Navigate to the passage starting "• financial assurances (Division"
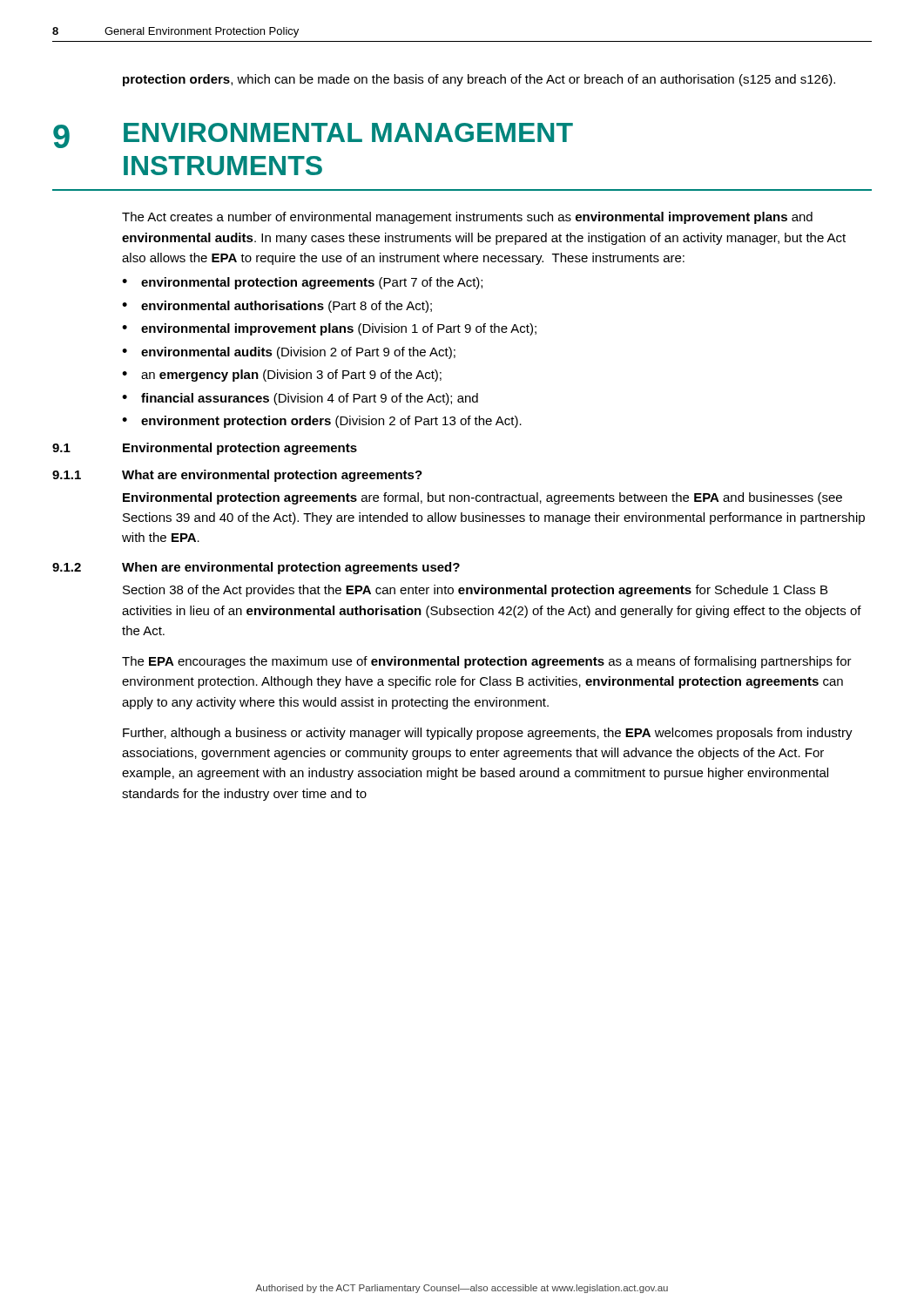Image resolution: width=924 pixels, height=1307 pixels. click(x=300, y=399)
